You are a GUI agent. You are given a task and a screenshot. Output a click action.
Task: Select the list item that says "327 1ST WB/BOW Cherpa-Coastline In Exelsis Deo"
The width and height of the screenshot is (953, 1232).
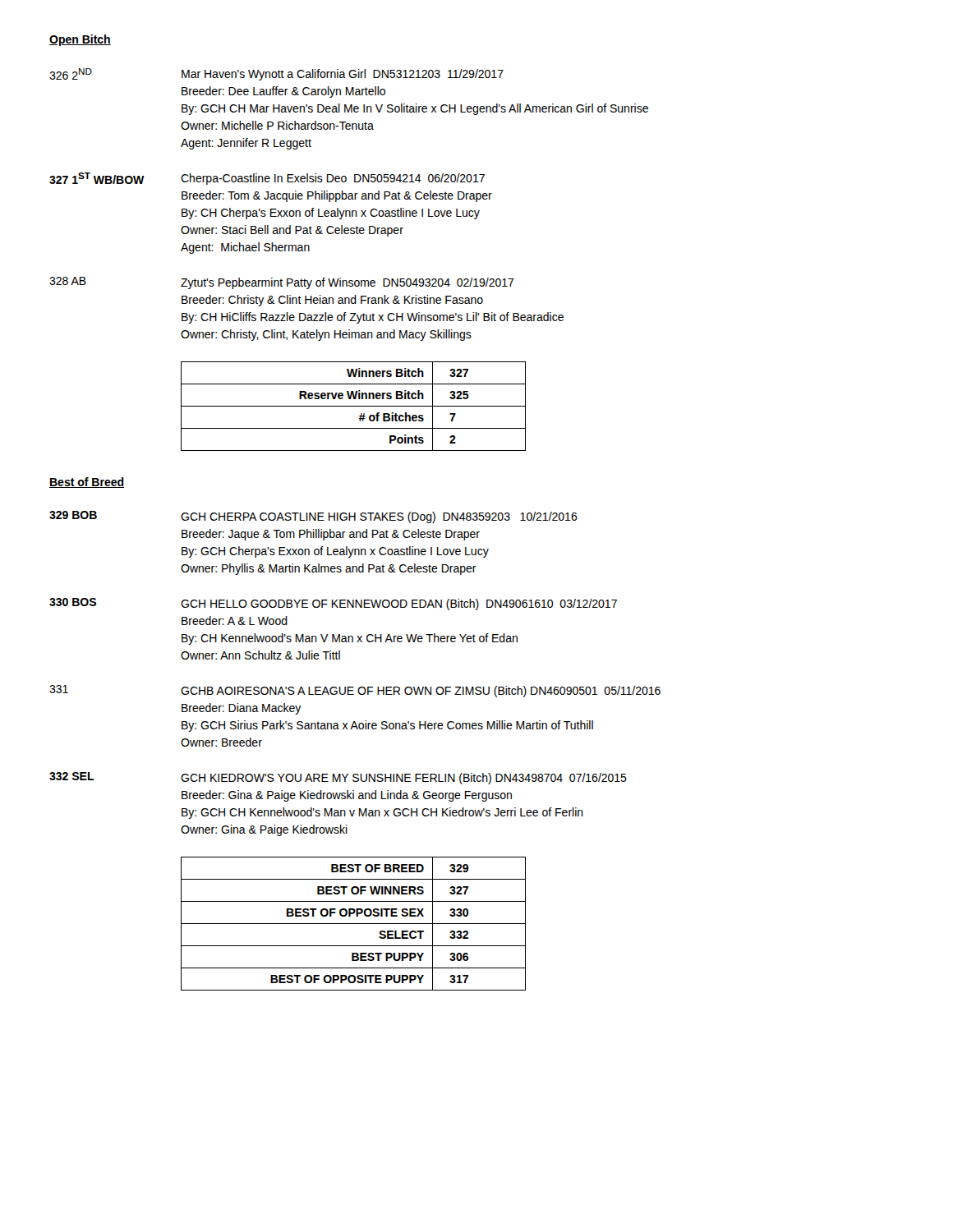[476, 213]
